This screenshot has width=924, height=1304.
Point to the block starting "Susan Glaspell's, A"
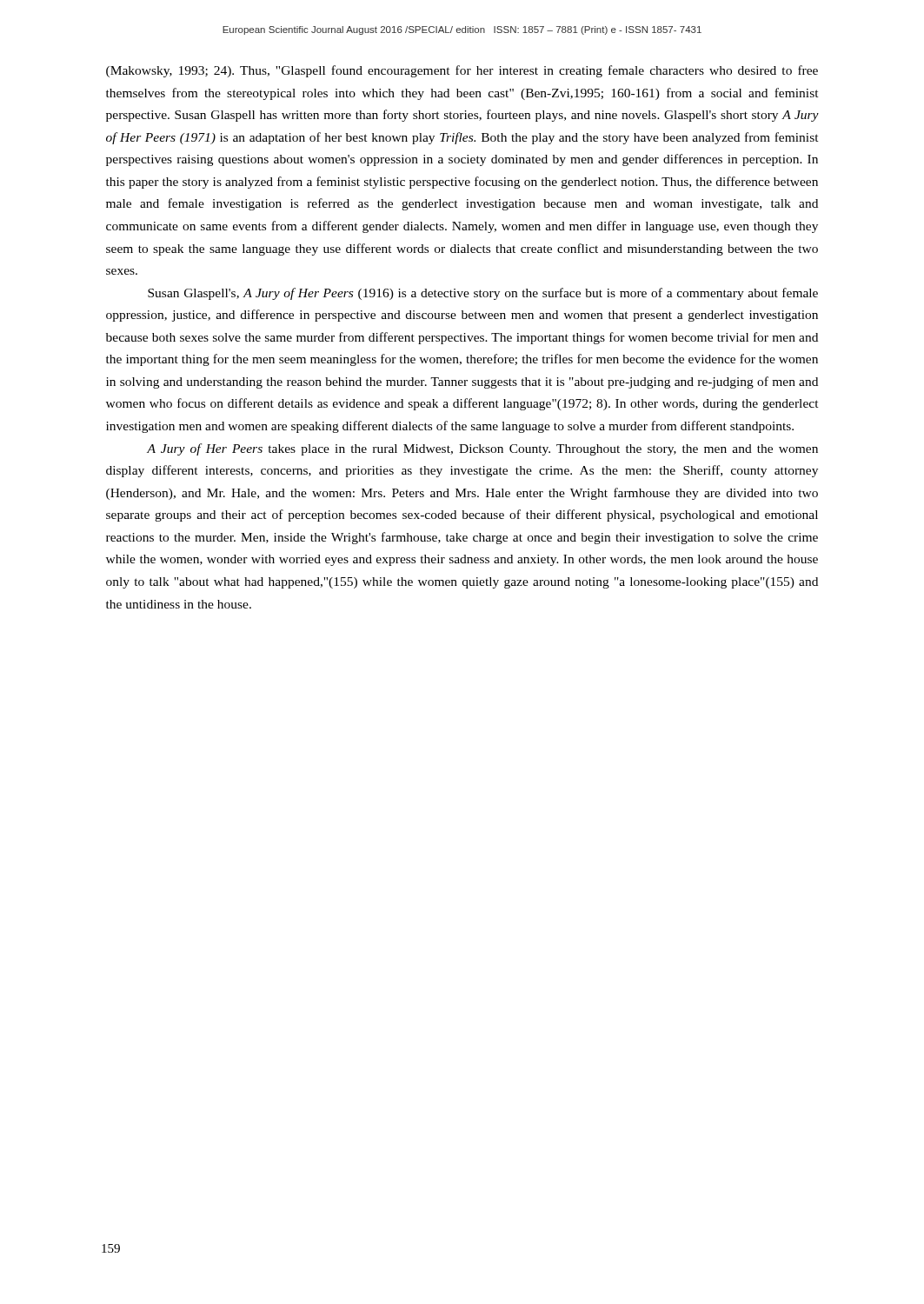coord(462,359)
